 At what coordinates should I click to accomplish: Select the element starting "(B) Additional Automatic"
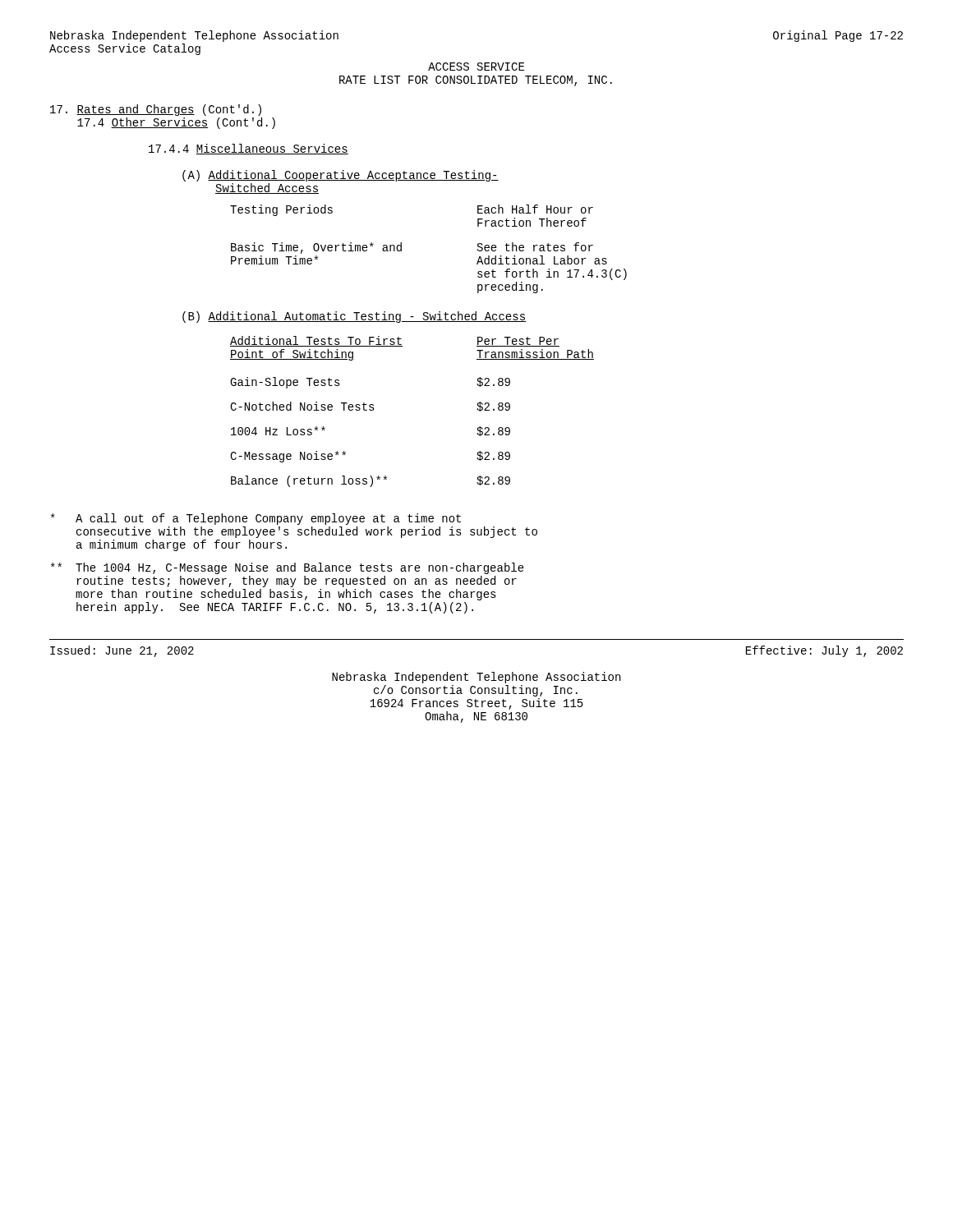pos(353,317)
